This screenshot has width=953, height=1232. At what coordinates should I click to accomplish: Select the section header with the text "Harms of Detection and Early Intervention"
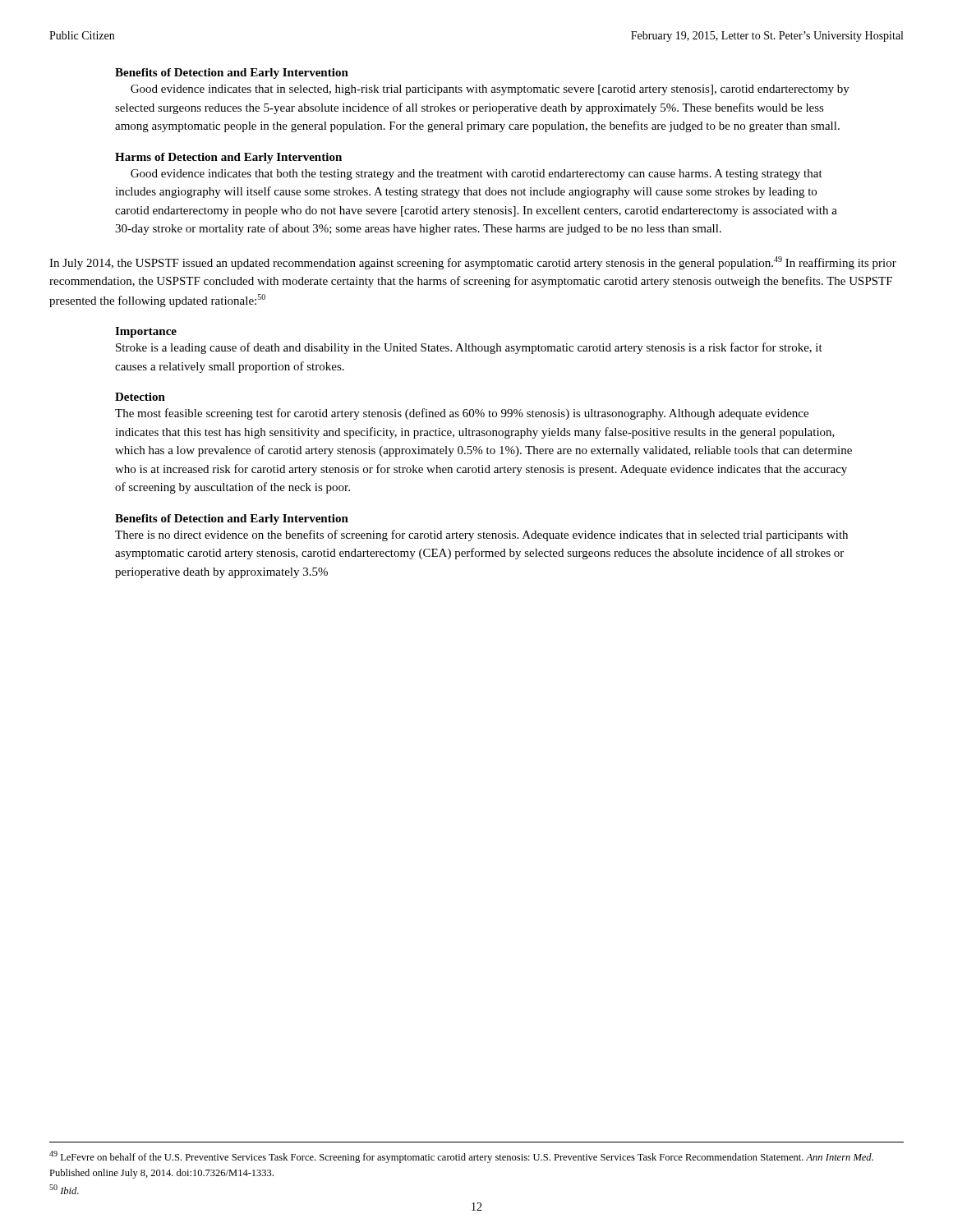(228, 156)
